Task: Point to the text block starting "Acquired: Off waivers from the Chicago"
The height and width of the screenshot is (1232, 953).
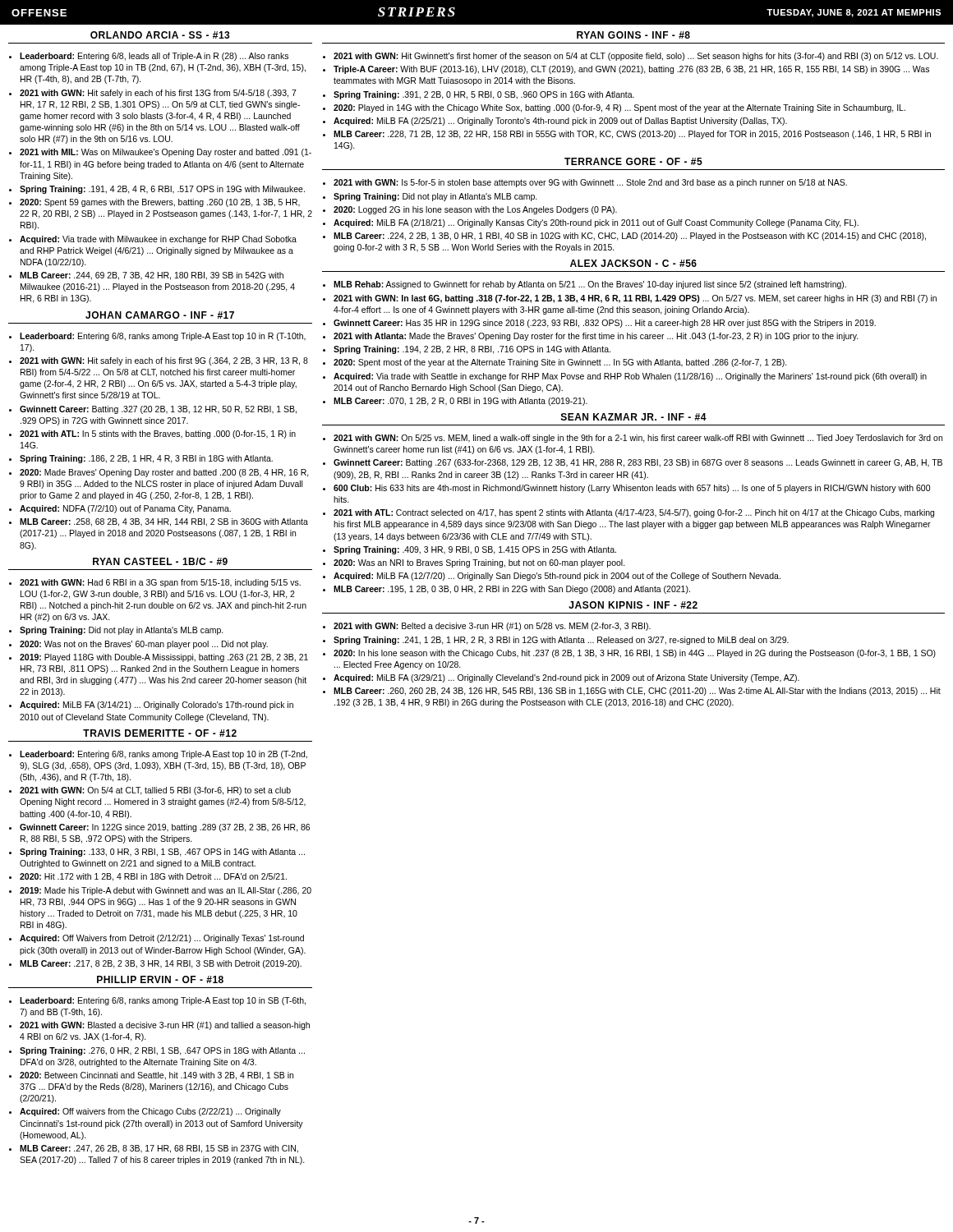Action: (x=161, y=1123)
